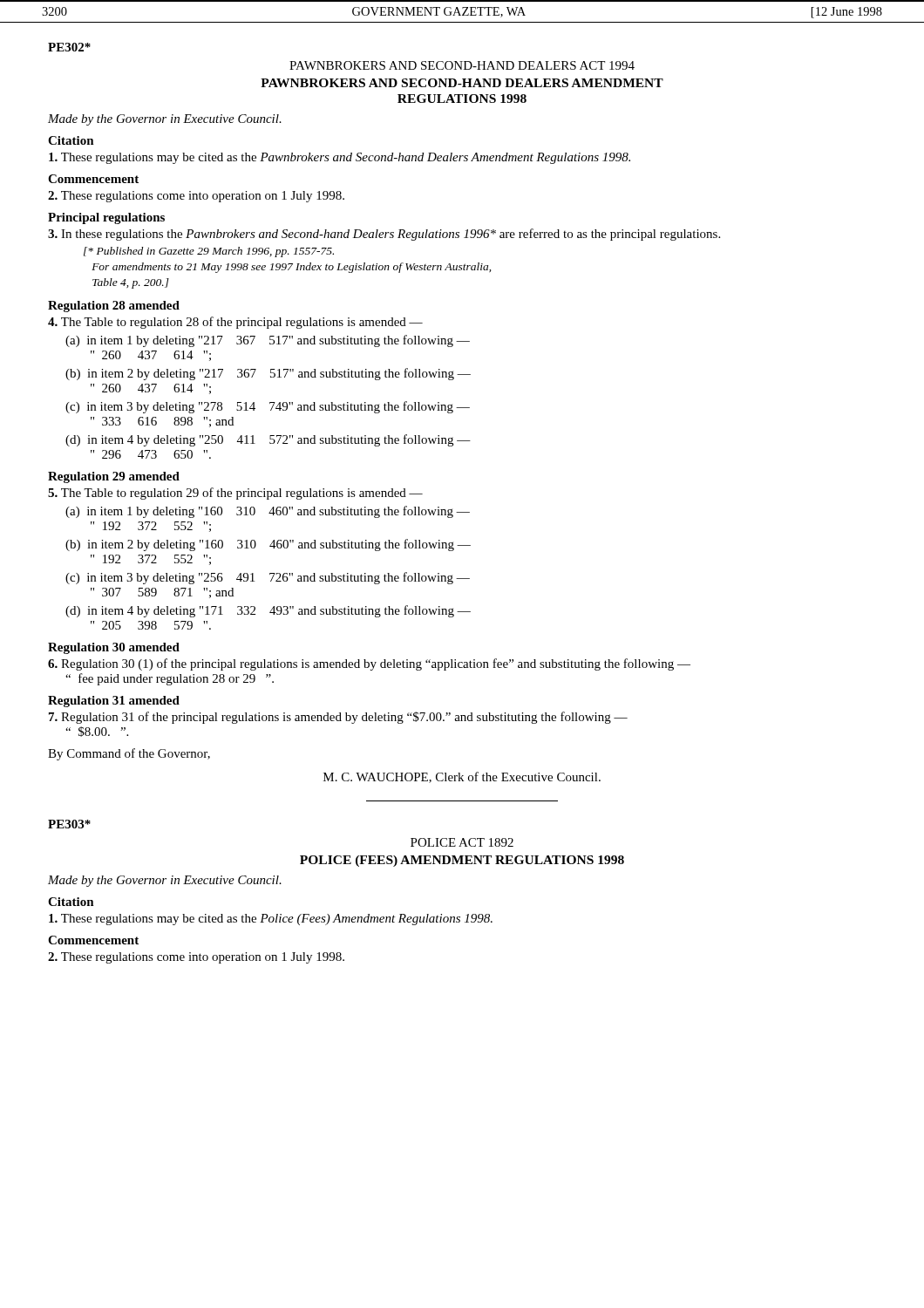The width and height of the screenshot is (924, 1308).
Task: Navigate to the region starting "Regulation 29 amended"
Action: (x=114, y=476)
